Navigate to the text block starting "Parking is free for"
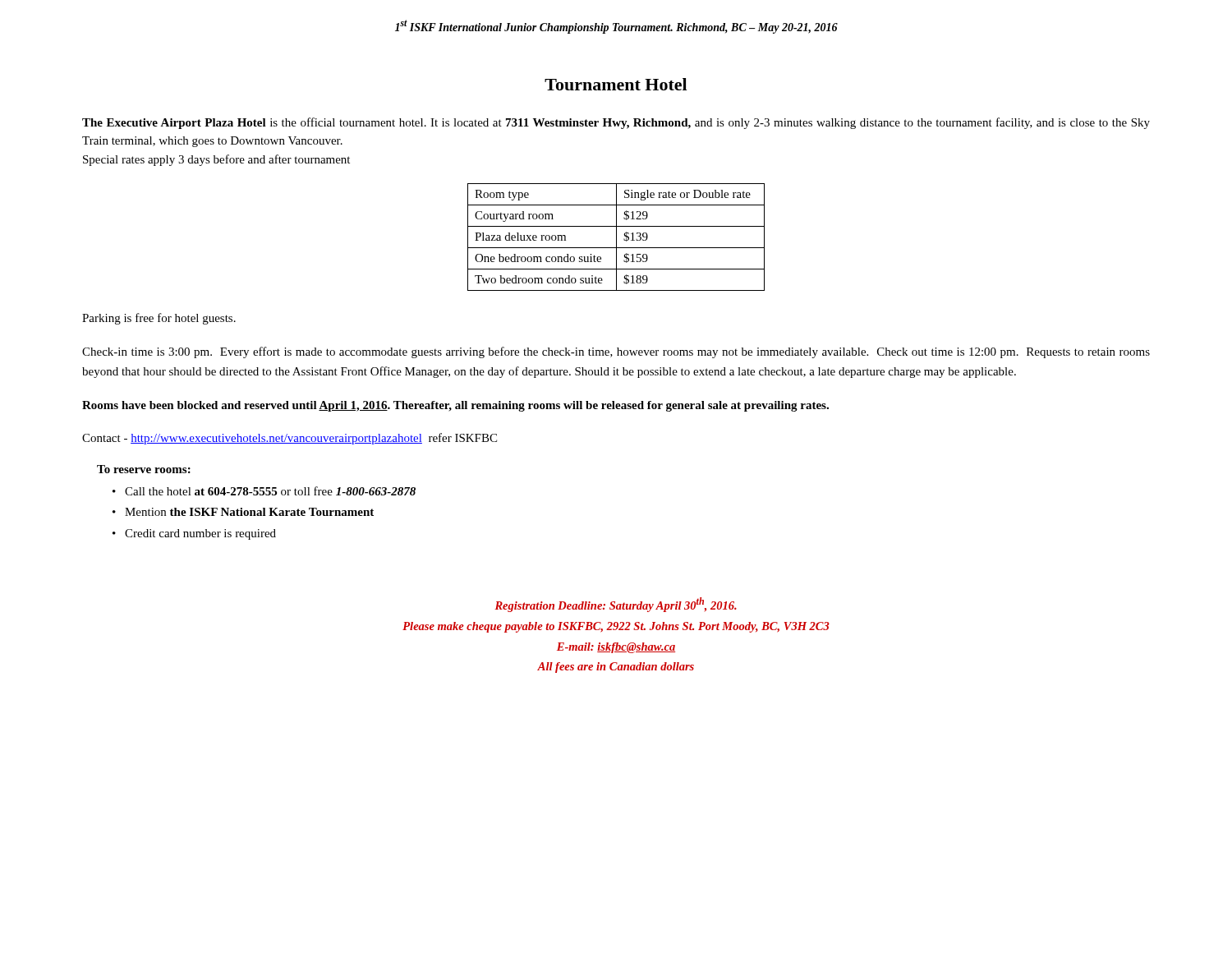This screenshot has width=1232, height=953. [x=159, y=318]
